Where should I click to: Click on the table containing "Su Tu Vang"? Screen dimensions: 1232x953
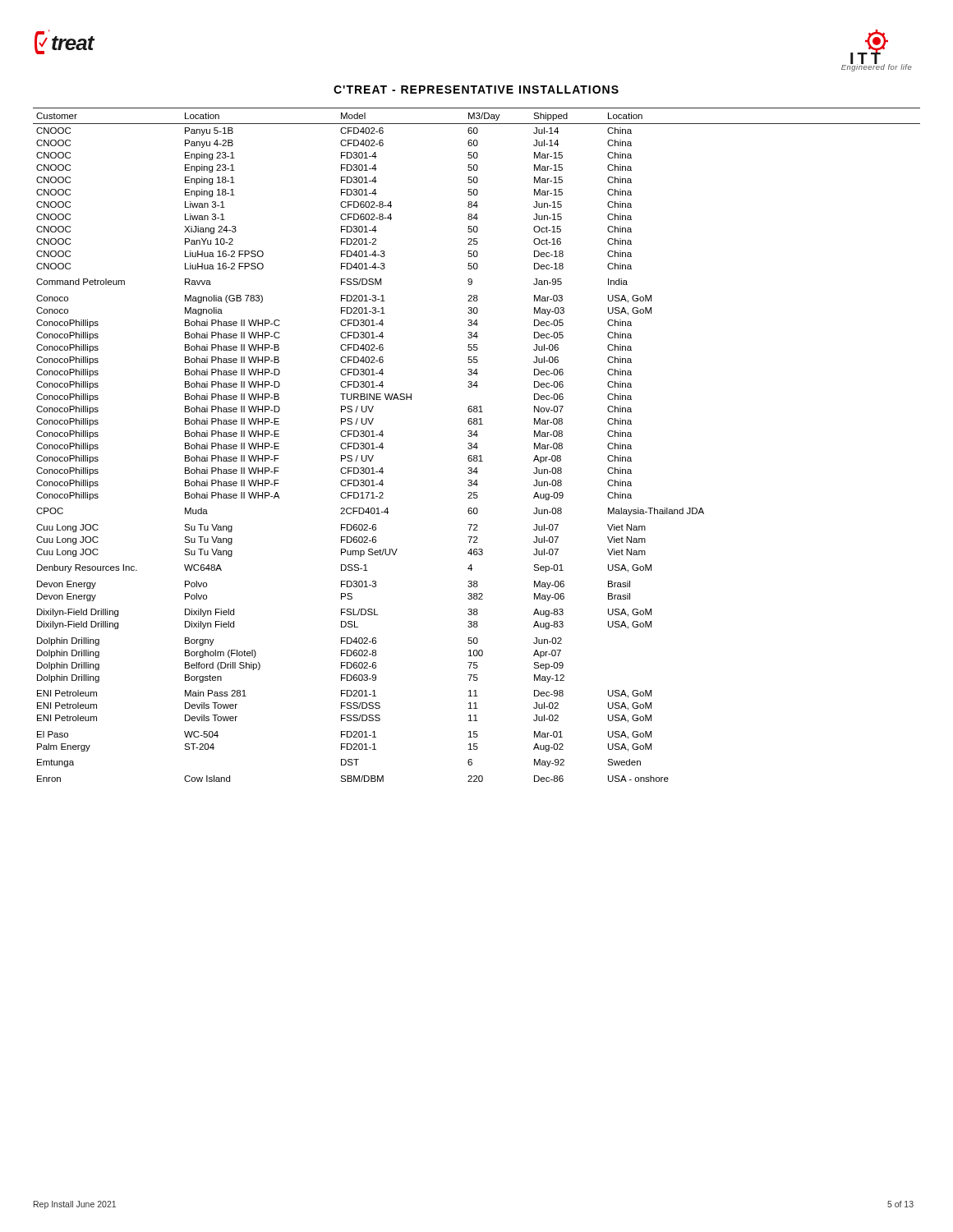476,446
